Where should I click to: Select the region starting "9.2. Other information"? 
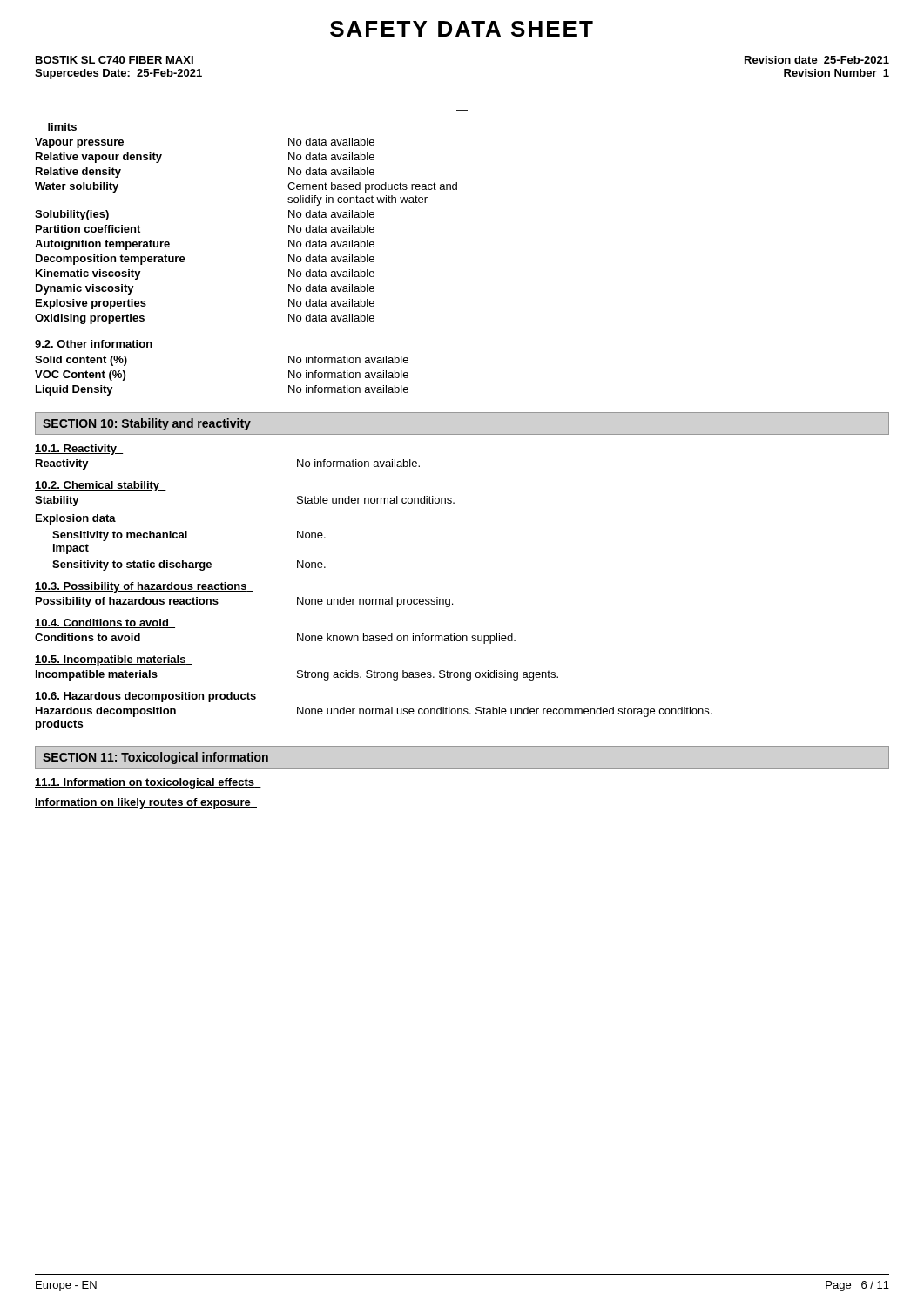[94, 344]
